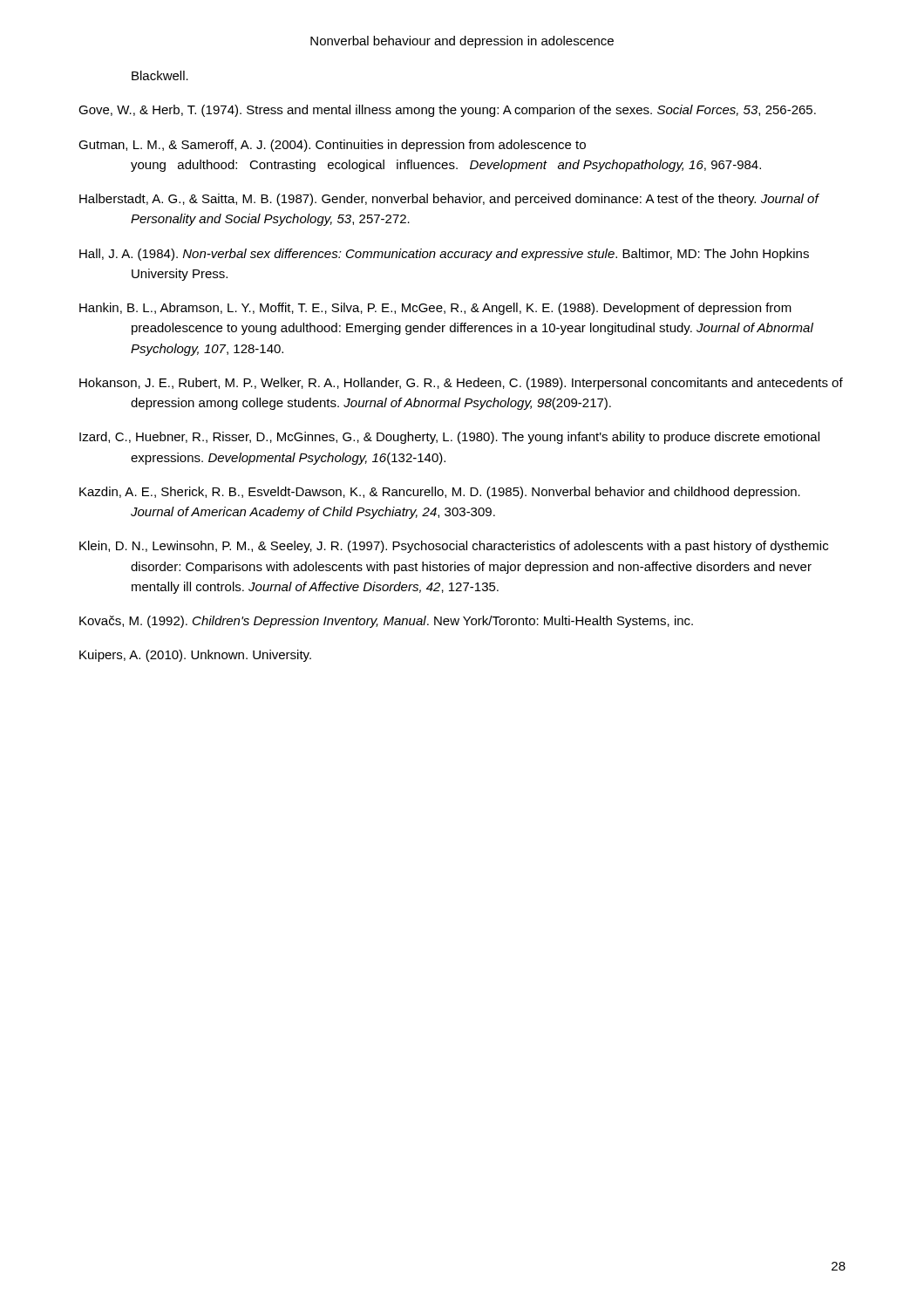
Task: Click on the list item that says "Gove, W., & Herb, T."
Action: 448,110
